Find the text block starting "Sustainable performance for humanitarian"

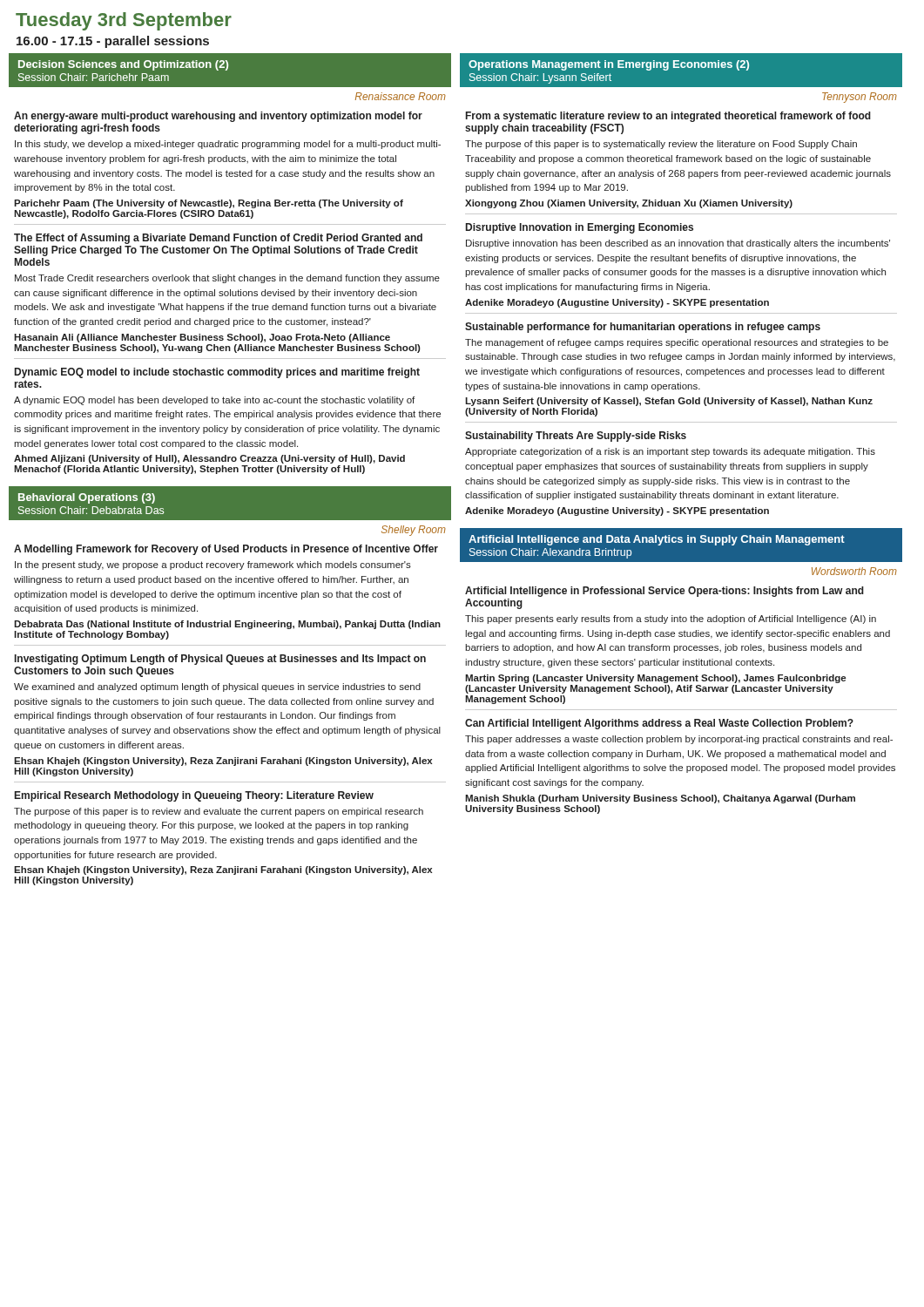coord(643,327)
